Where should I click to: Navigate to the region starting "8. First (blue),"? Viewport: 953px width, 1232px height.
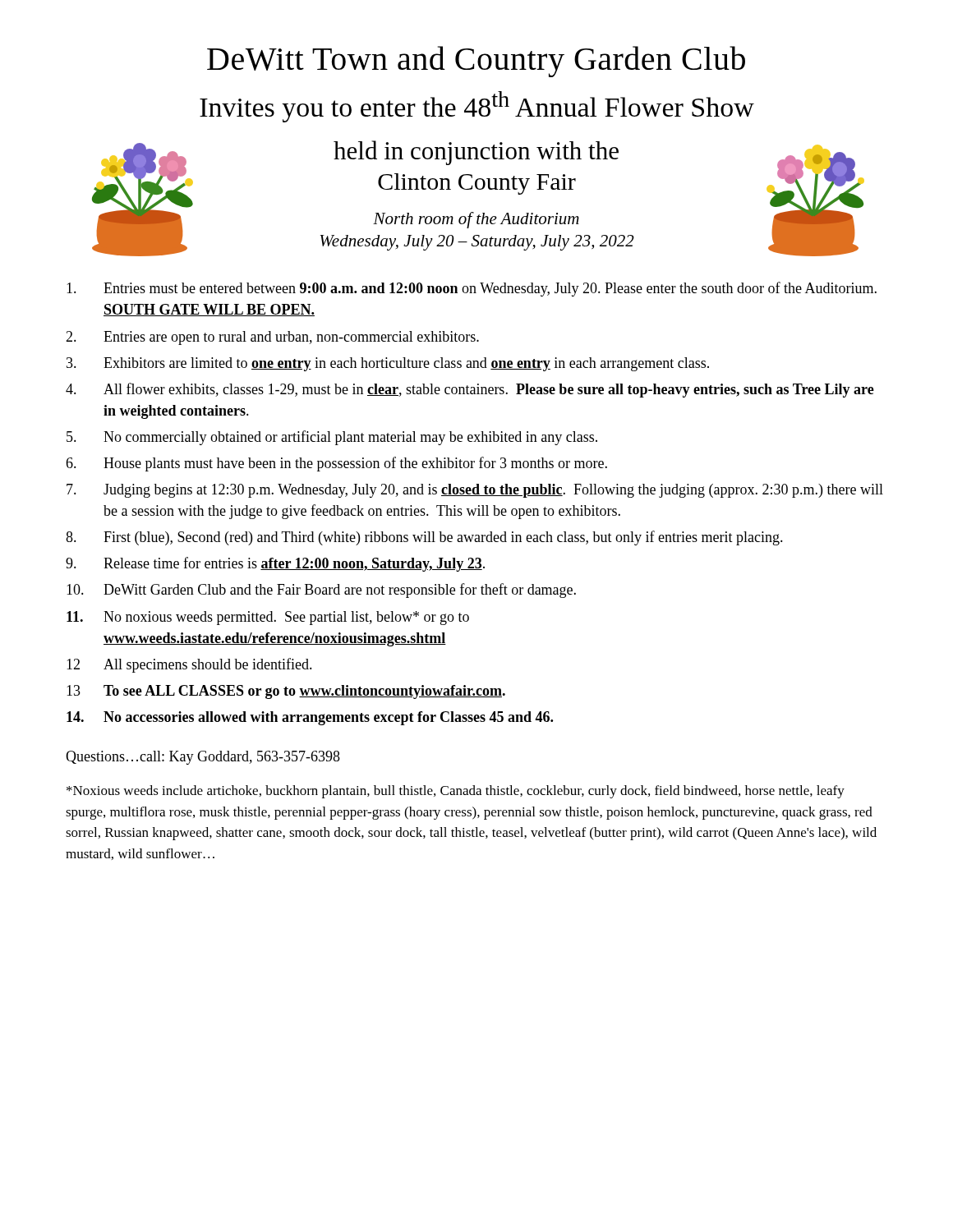pos(476,537)
